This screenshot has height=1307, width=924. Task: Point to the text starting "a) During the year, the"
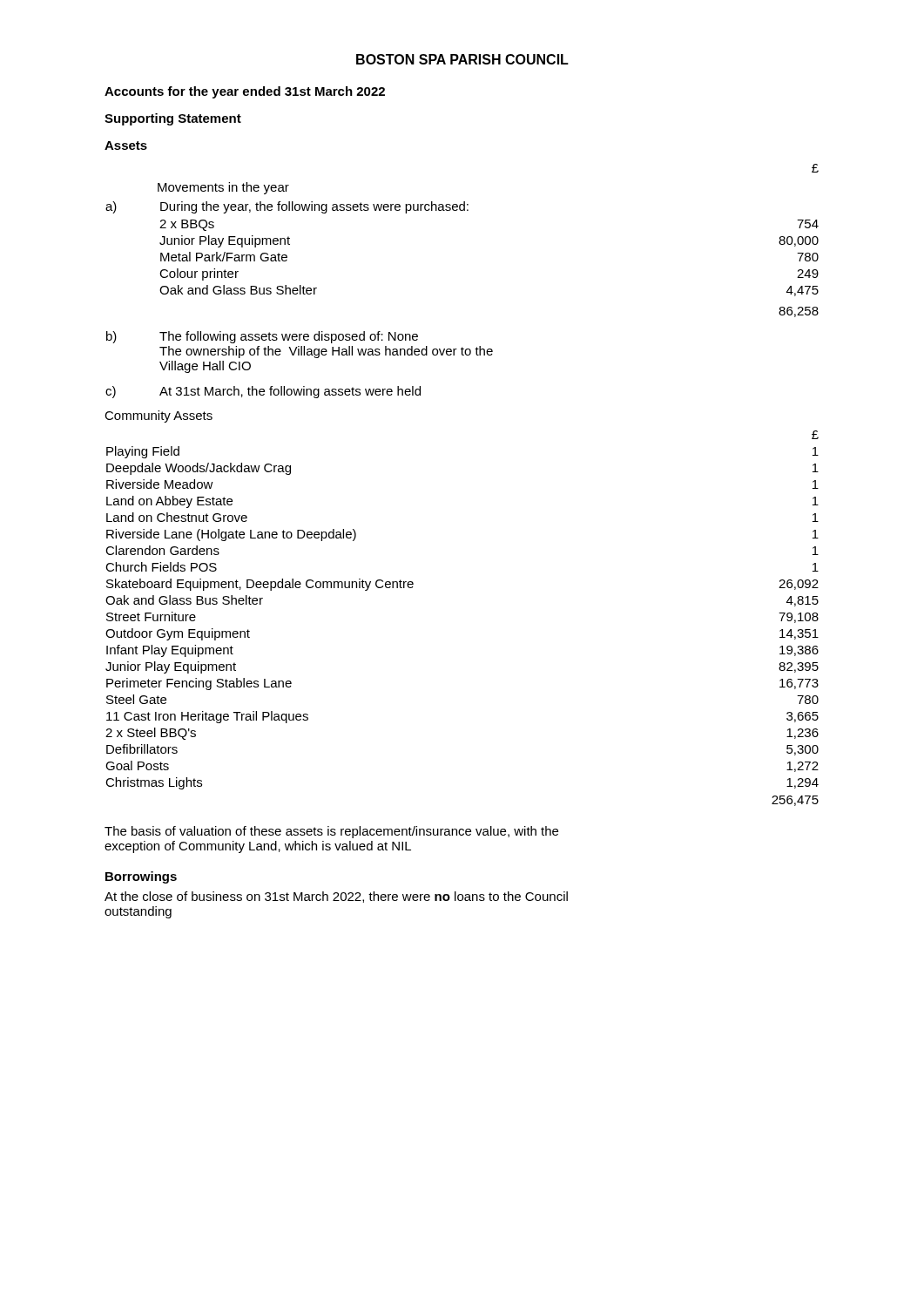[287, 207]
